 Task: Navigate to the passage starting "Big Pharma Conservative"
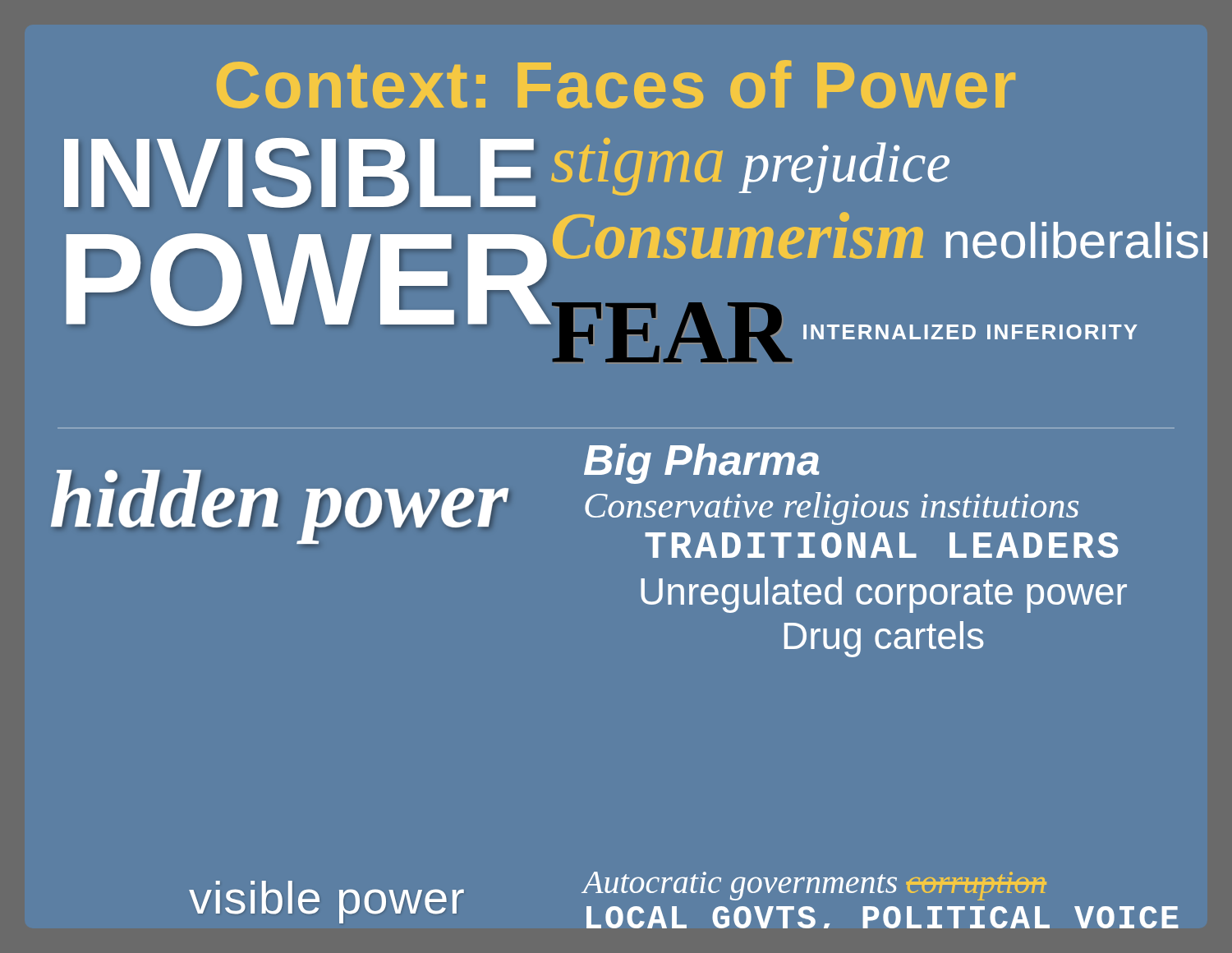(883, 547)
